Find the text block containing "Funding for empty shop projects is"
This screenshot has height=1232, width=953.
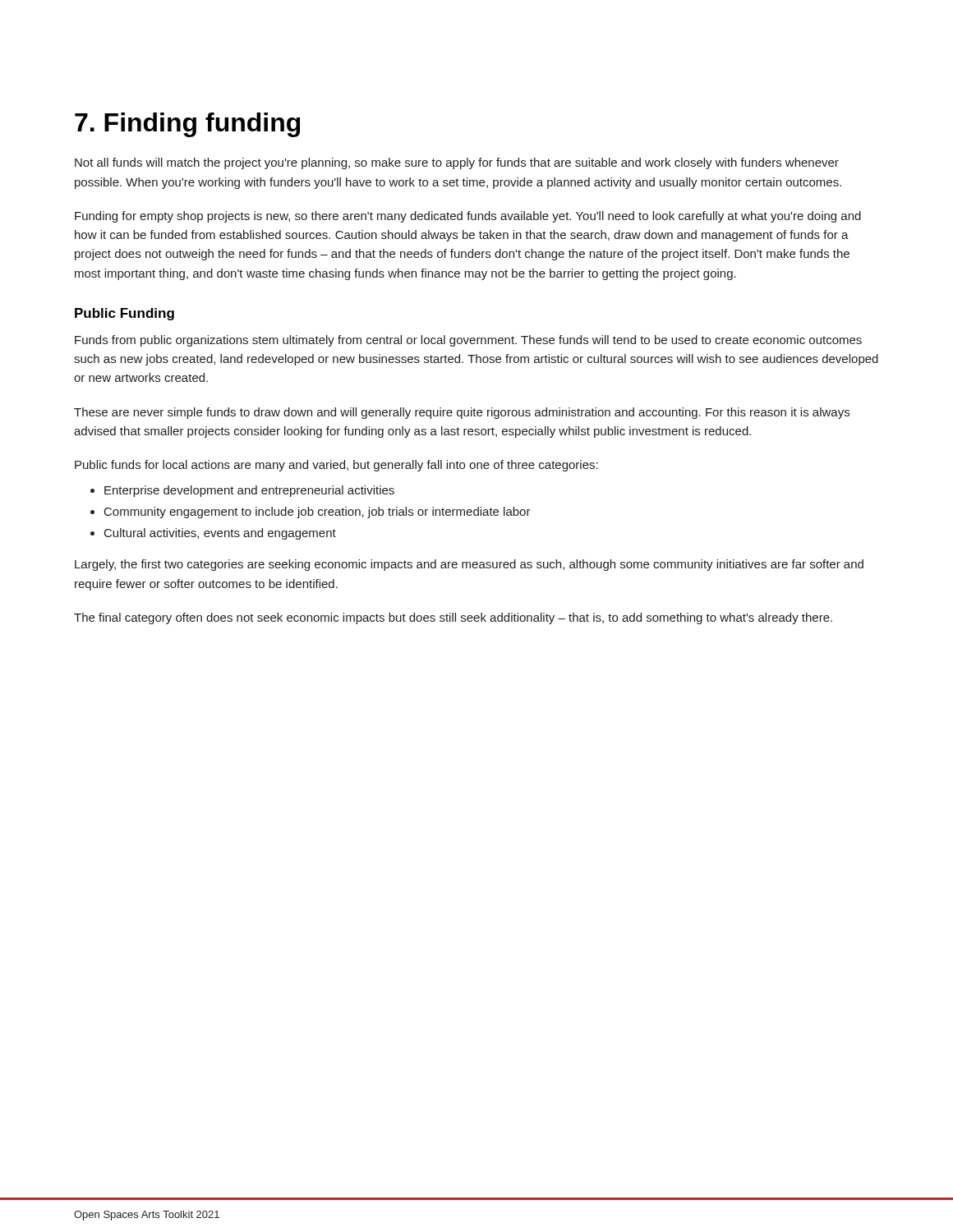pos(468,244)
